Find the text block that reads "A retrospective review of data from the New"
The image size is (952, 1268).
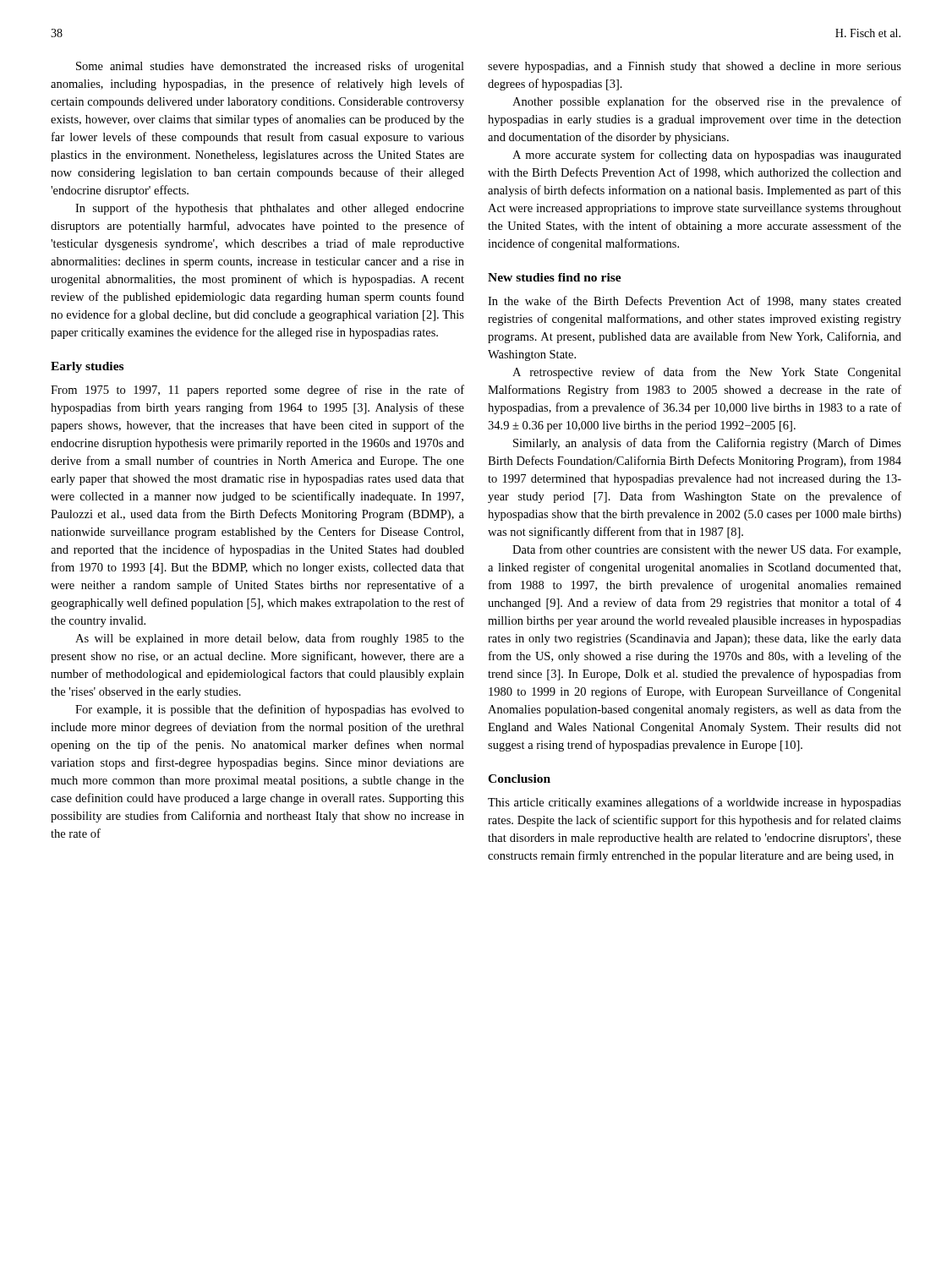[x=695, y=399]
